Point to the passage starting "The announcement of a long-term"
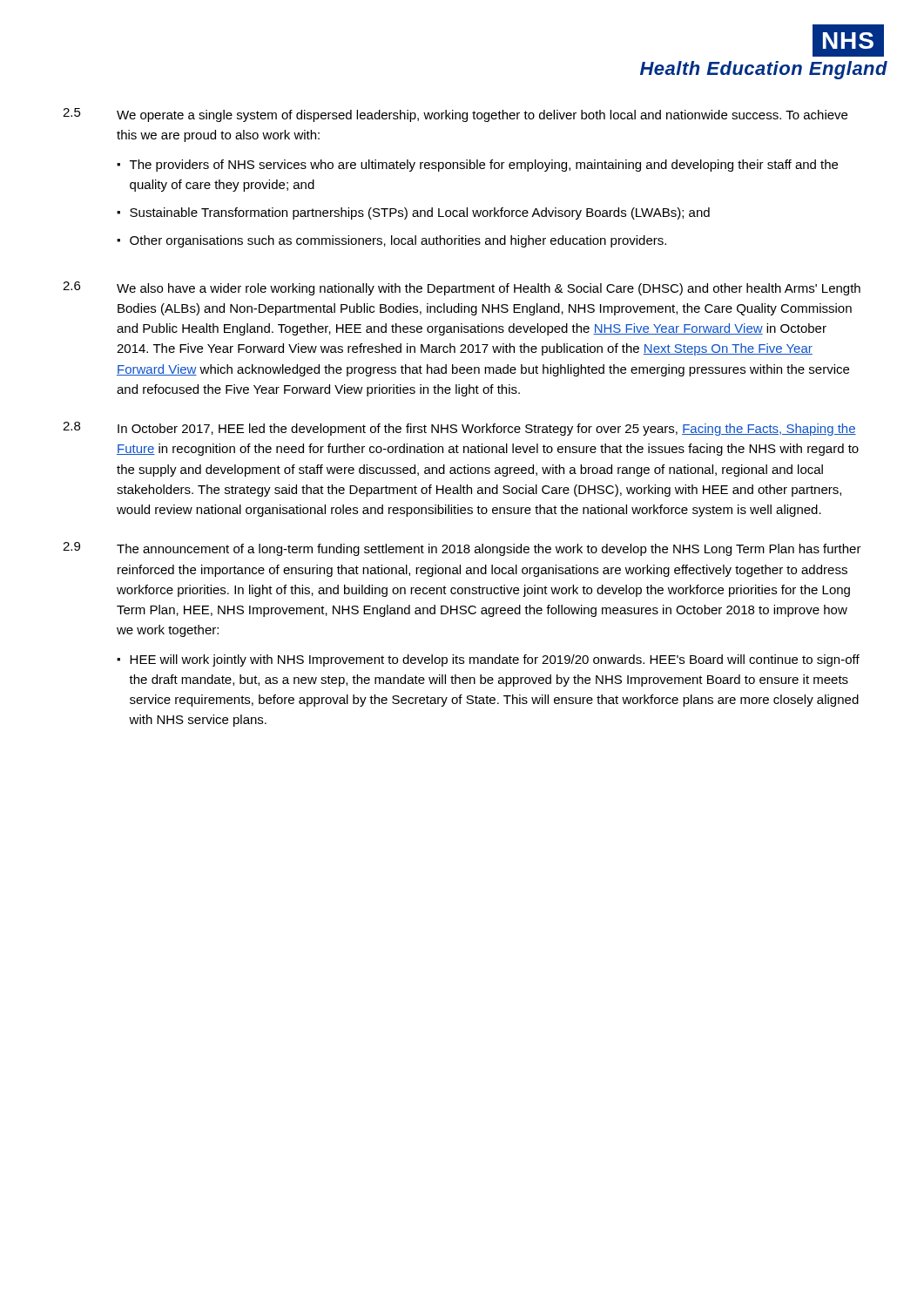Image resolution: width=924 pixels, height=1307 pixels. [489, 550]
